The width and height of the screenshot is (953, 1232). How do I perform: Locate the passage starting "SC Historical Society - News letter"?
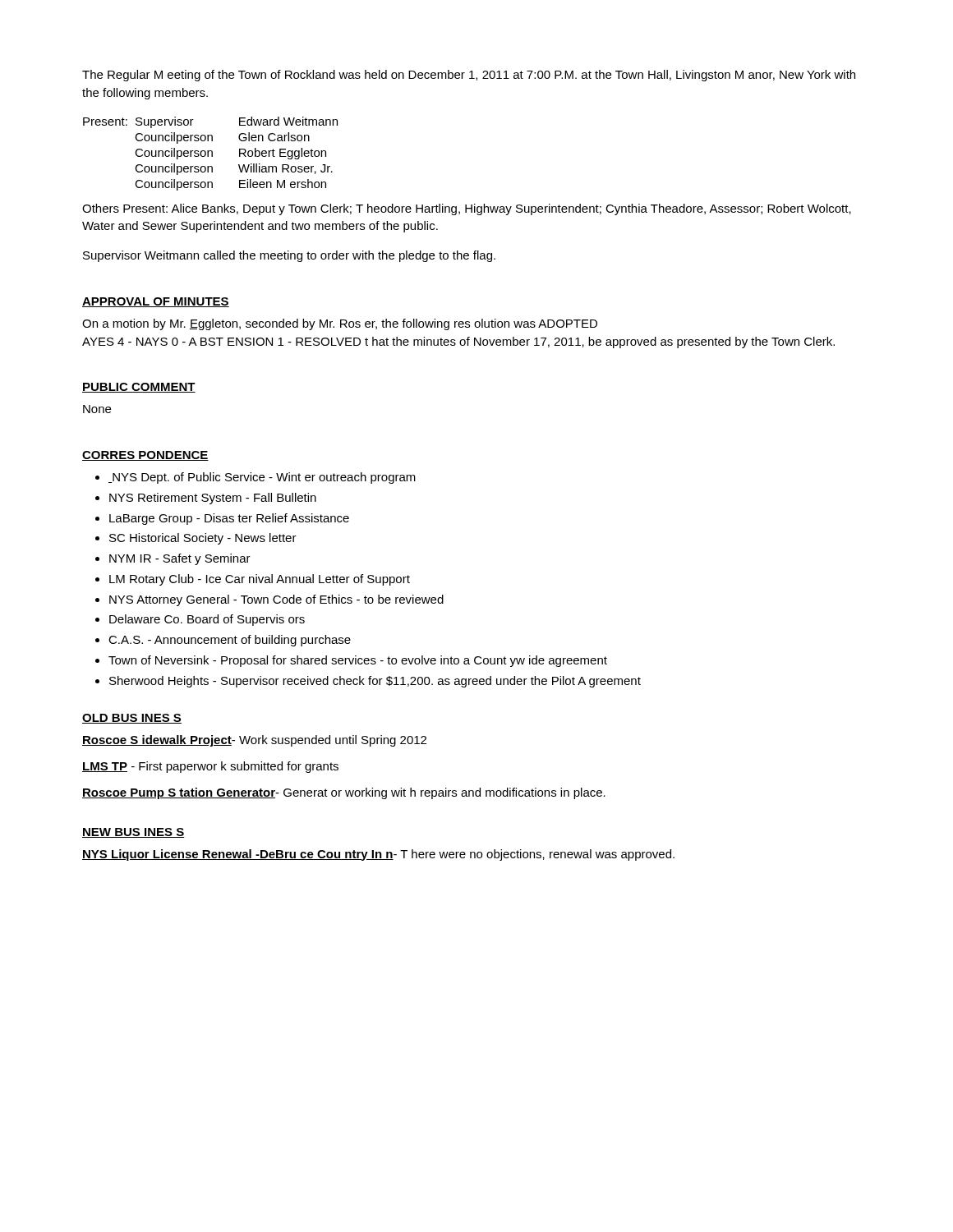click(x=202, y=538)
